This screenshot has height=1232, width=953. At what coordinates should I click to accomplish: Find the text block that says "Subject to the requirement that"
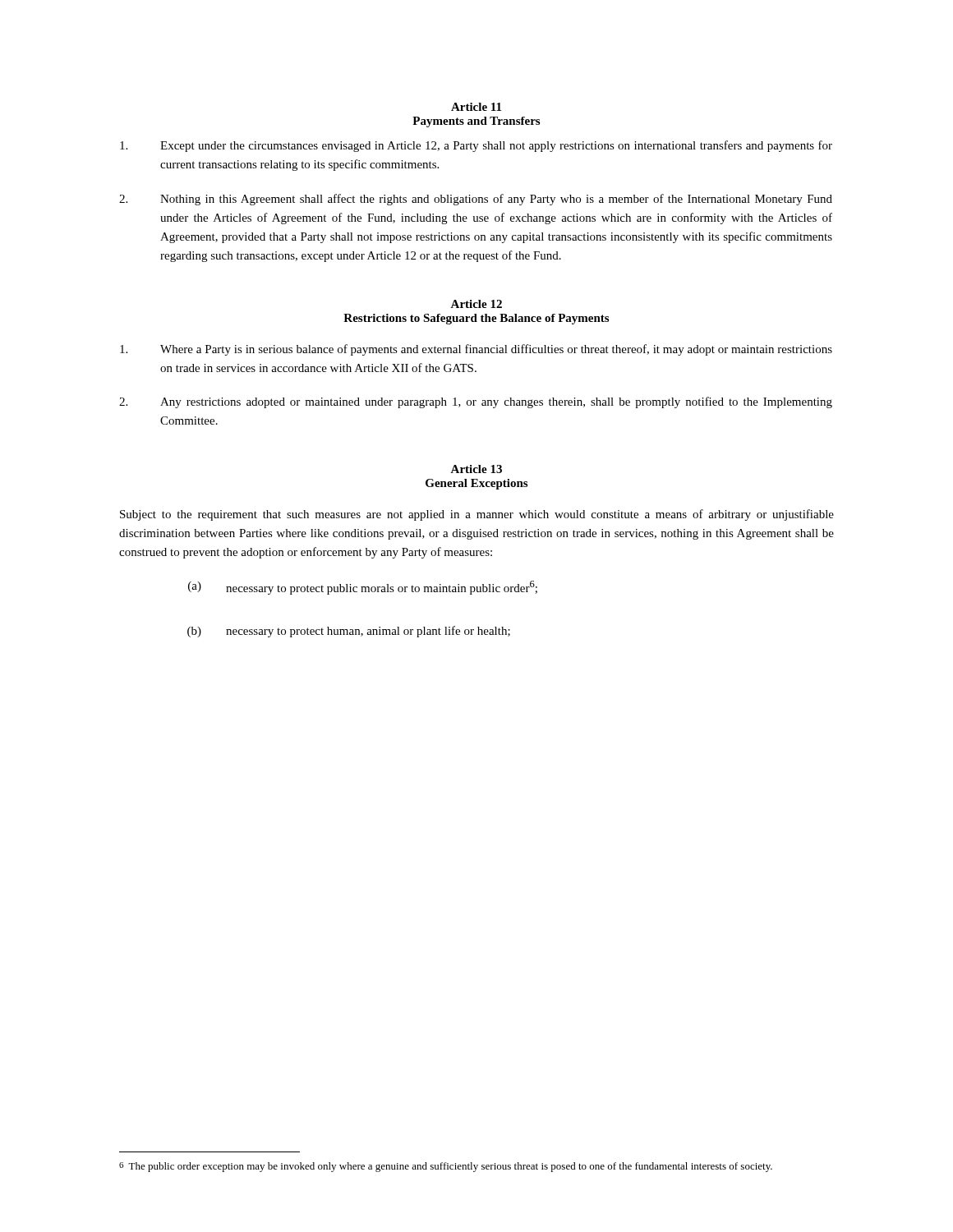point(476,533)
